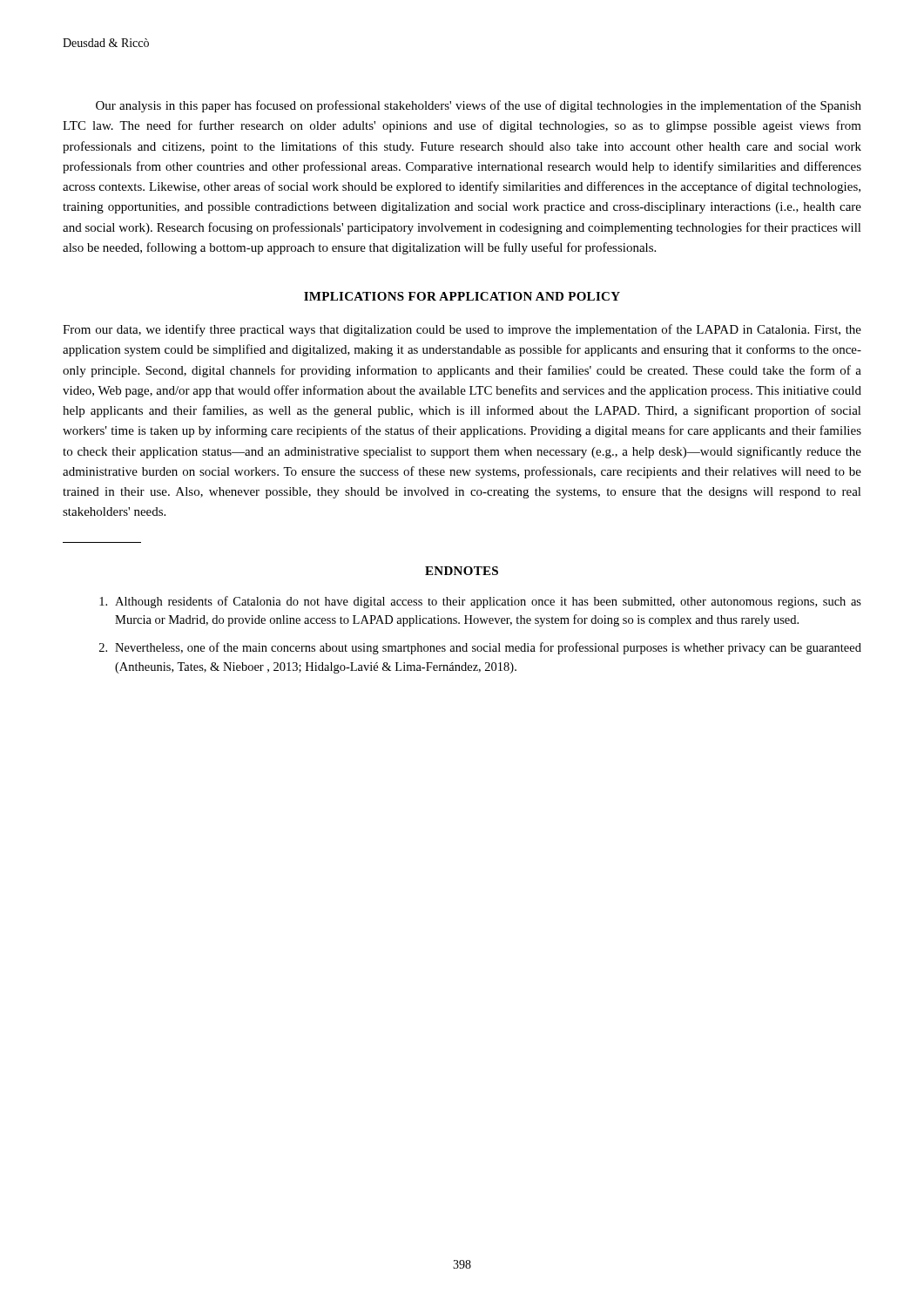Screen dimensions: 1307x924
Task: Point to the block starting "IMPLICATIONS FOR APPLICATION AND"
Action: [x=462, y=296]
